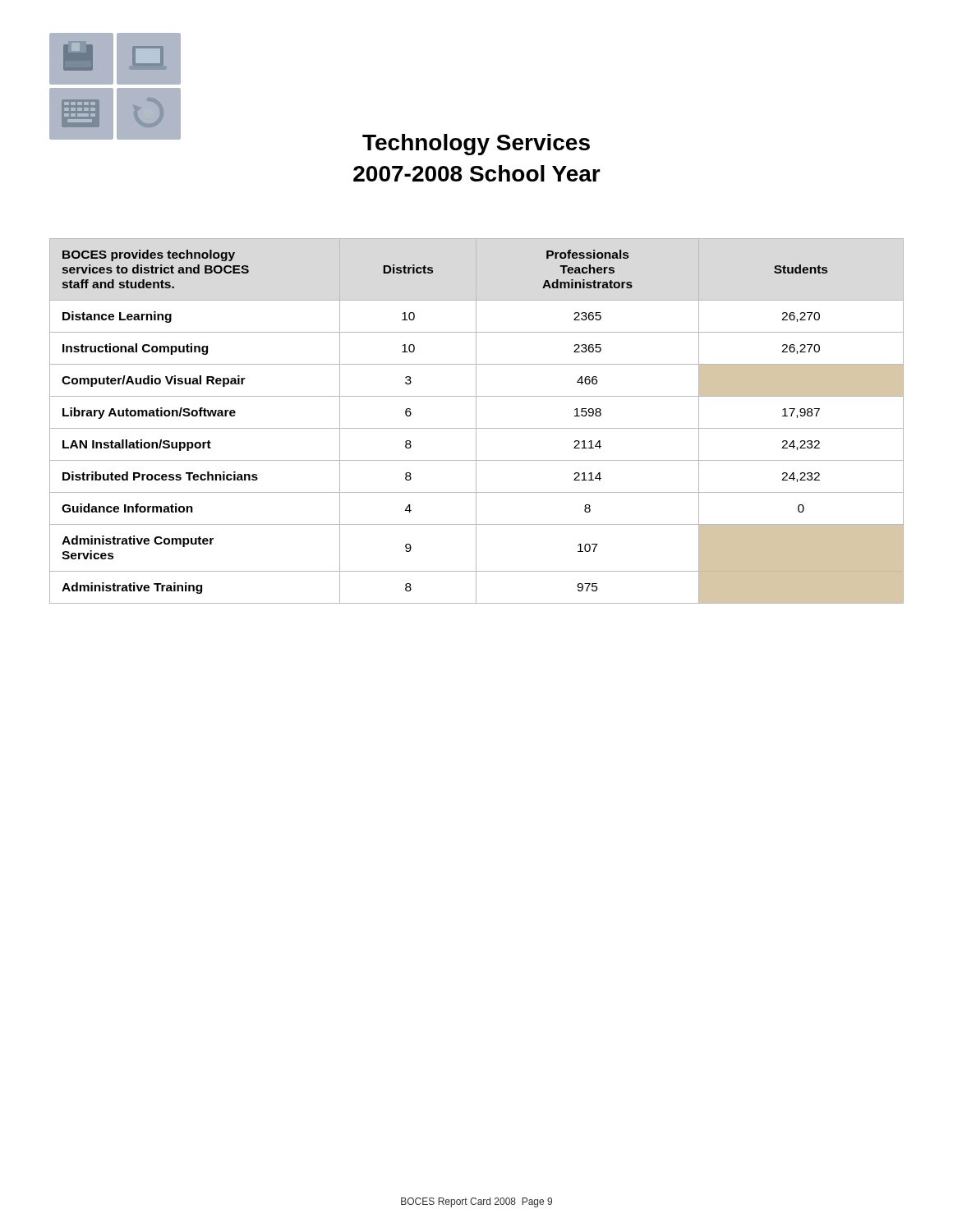Find a logo
Viewport: 953px width, 1232px height.
[x=119, y=90]
